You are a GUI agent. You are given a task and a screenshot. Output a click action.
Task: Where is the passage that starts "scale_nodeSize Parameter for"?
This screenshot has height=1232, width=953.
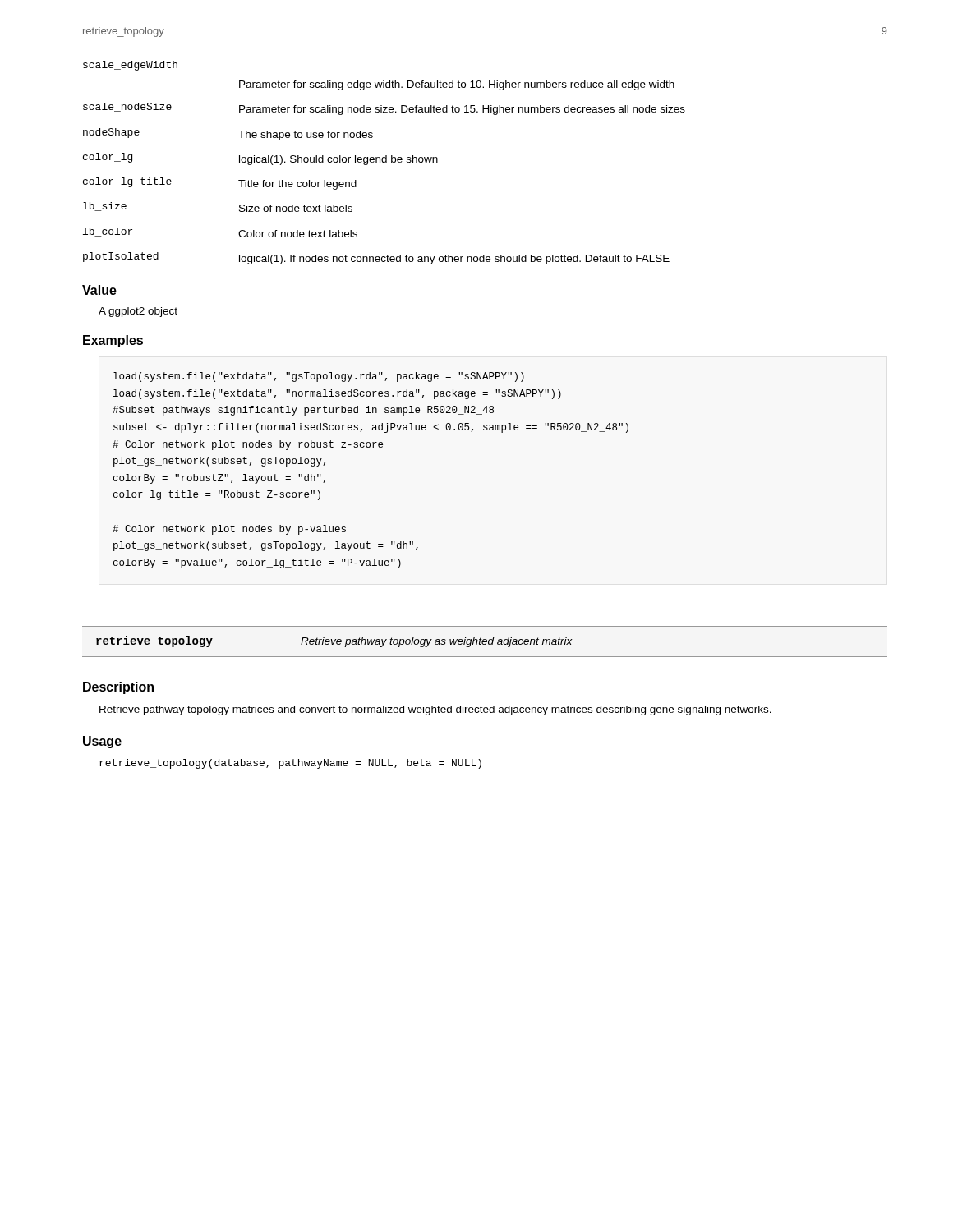coord(384,110)
